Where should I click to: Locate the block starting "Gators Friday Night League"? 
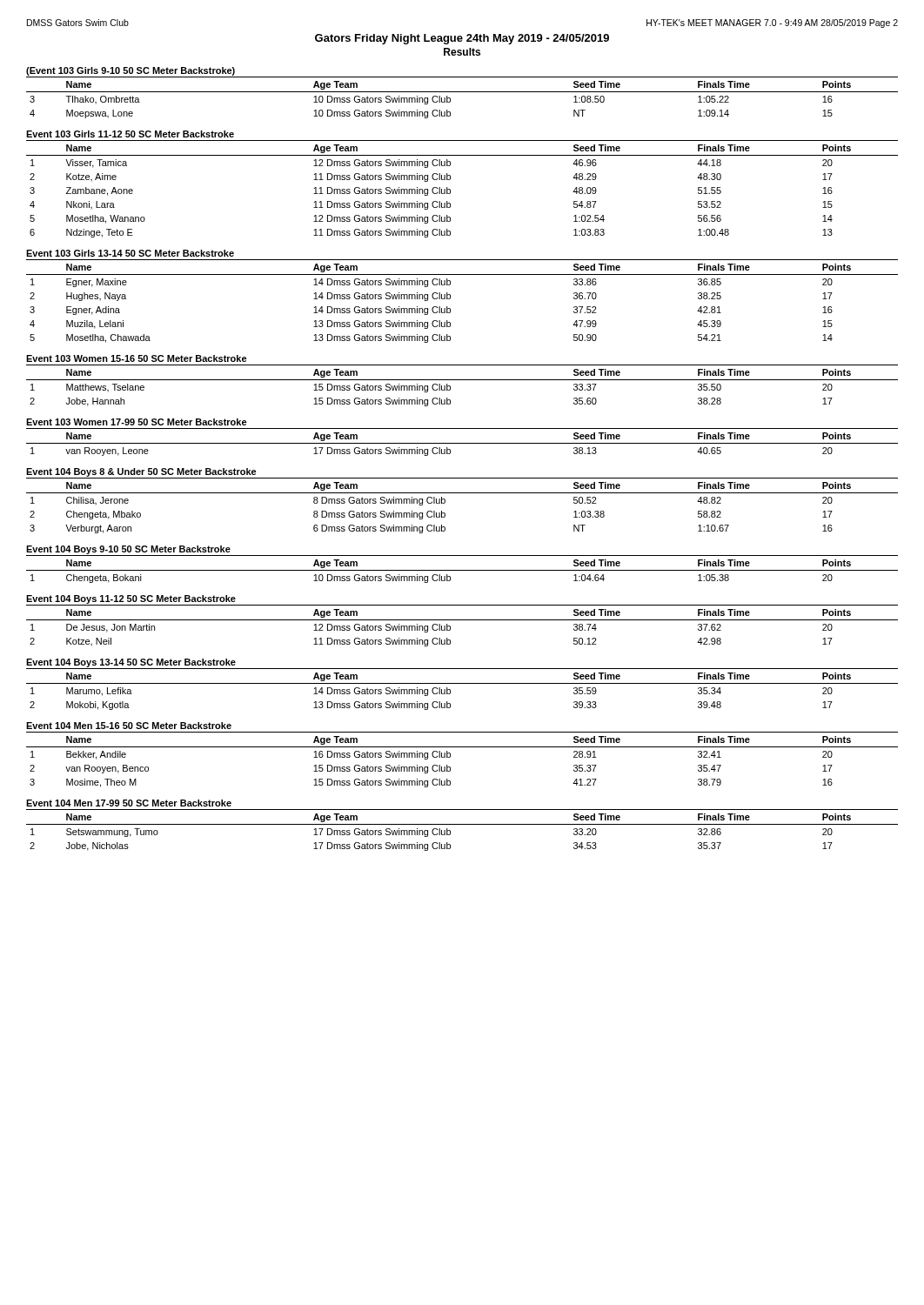[462, 38]
